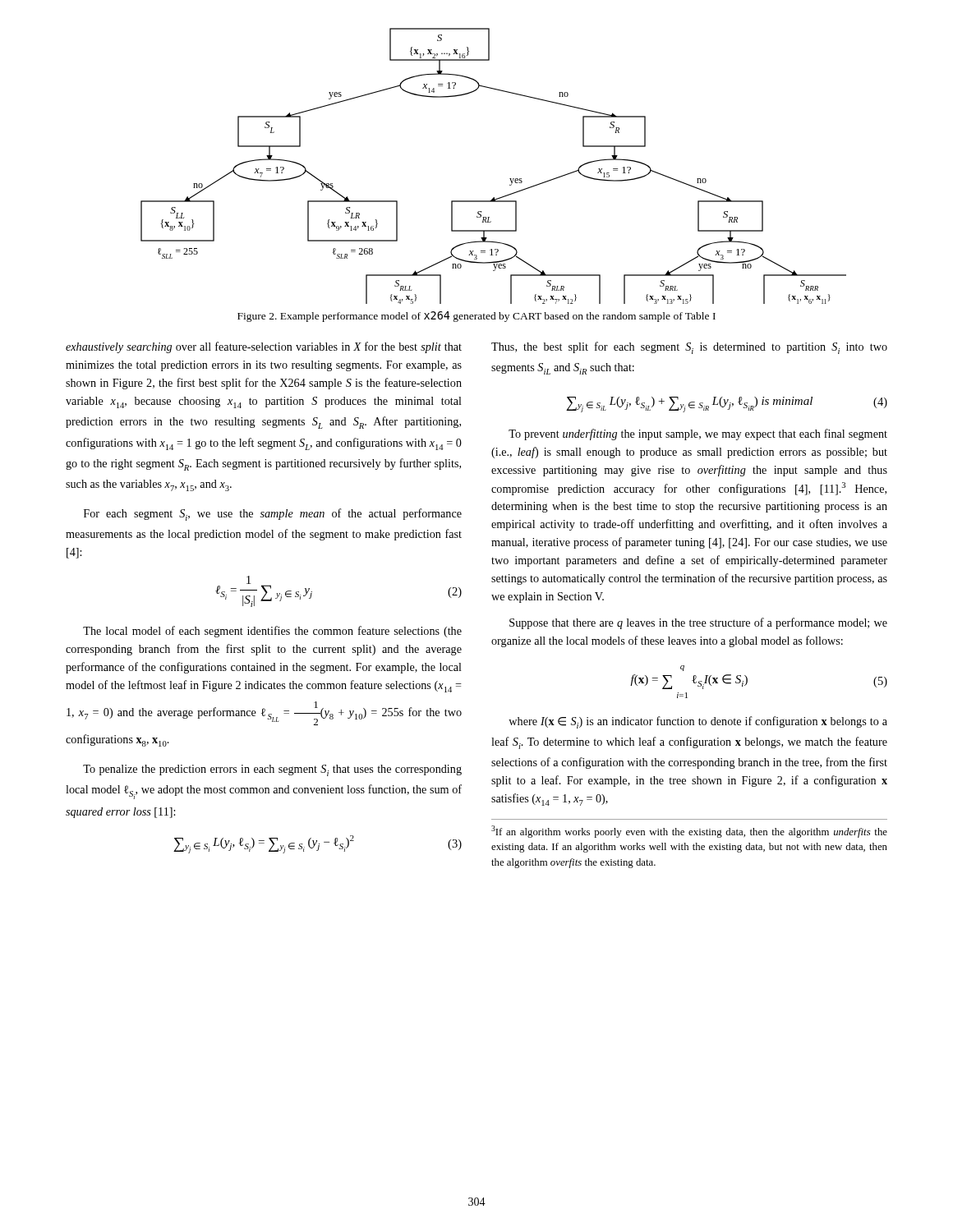Point to the formula beginning "∑yj ∈ SiL"
Viewport: 953px width, 1232px height.
point(726,402)
